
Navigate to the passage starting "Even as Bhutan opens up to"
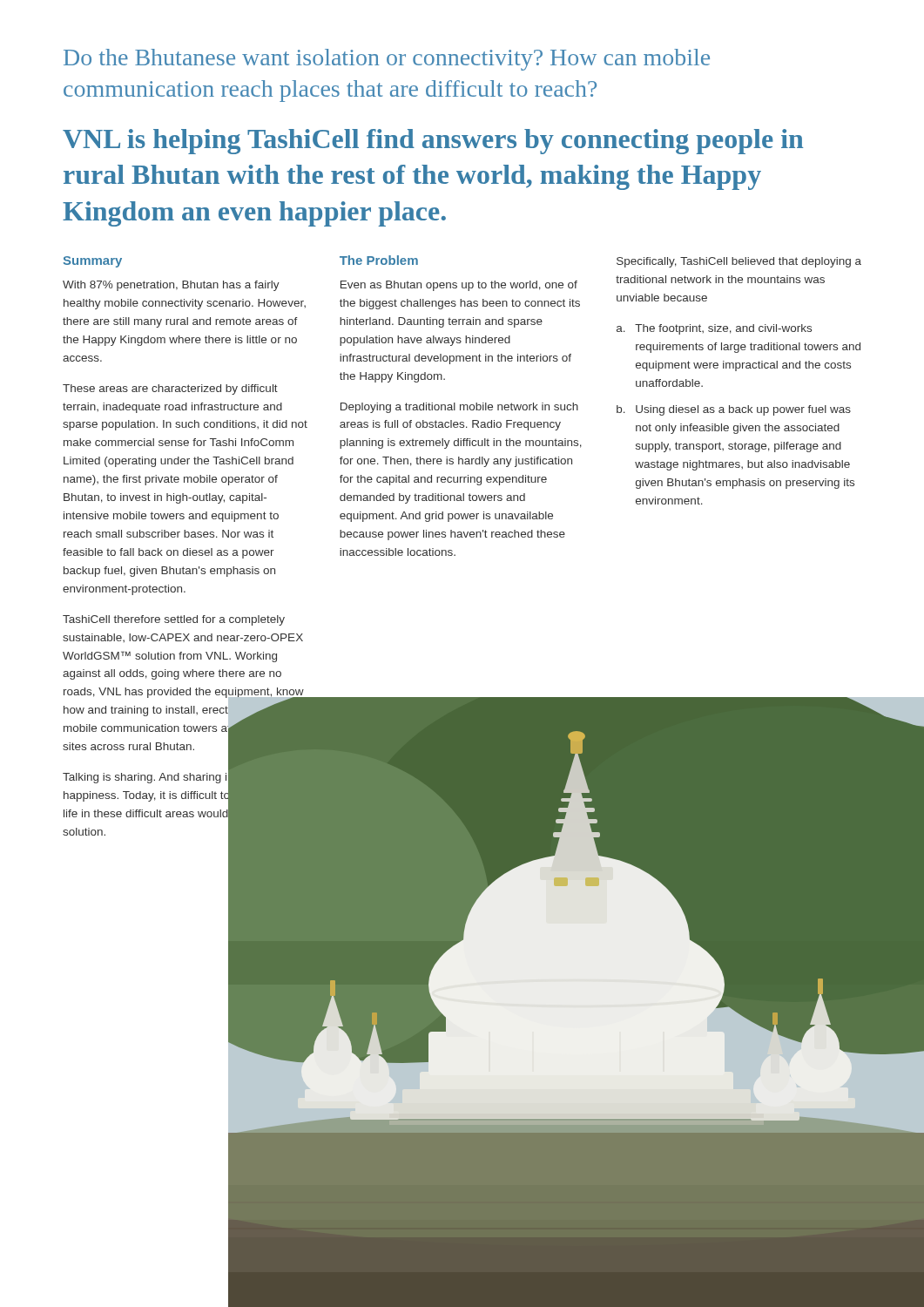(x=460, y=330)
